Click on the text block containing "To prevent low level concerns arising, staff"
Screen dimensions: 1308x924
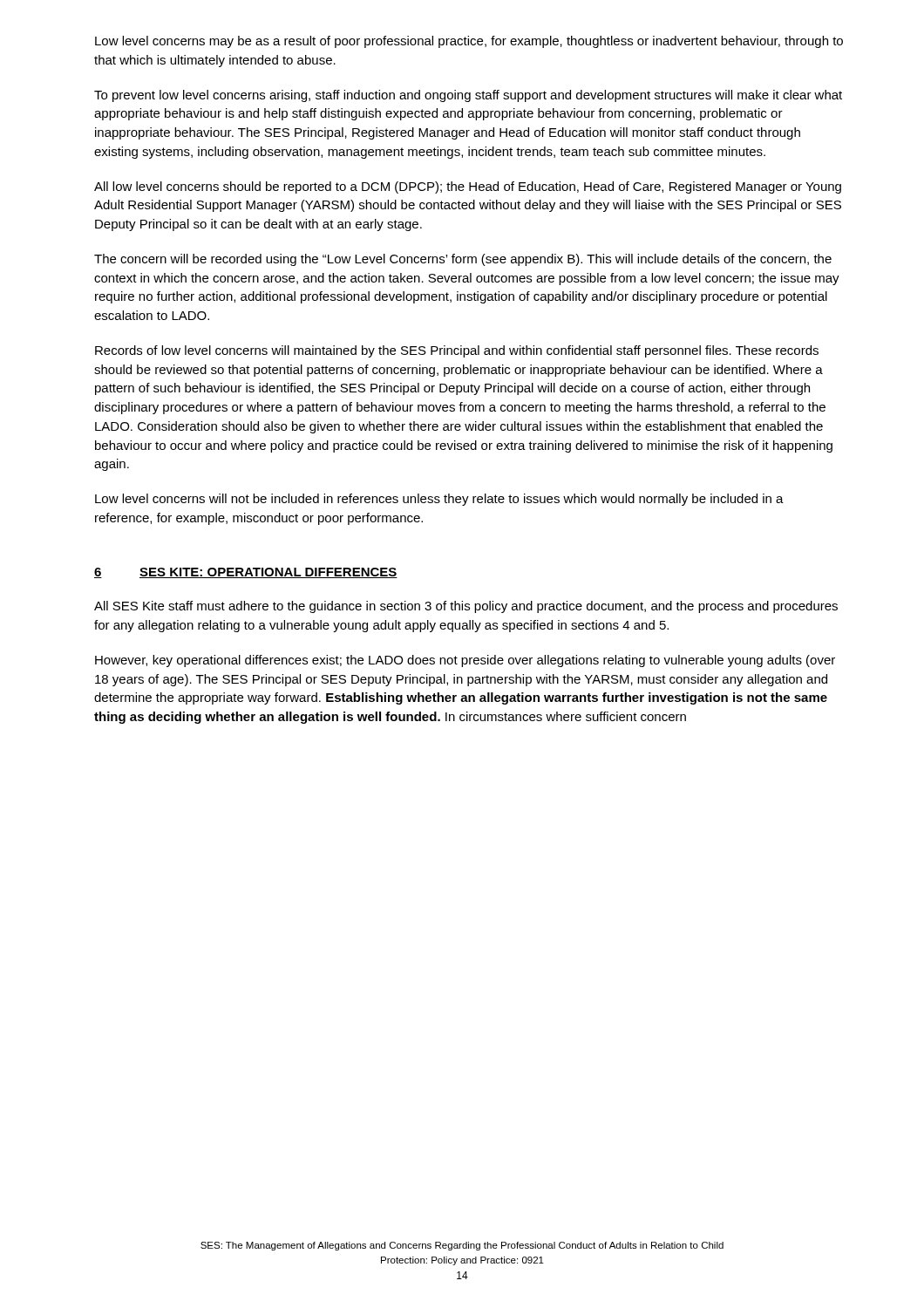pyautogui.click(x=468, y=123)
